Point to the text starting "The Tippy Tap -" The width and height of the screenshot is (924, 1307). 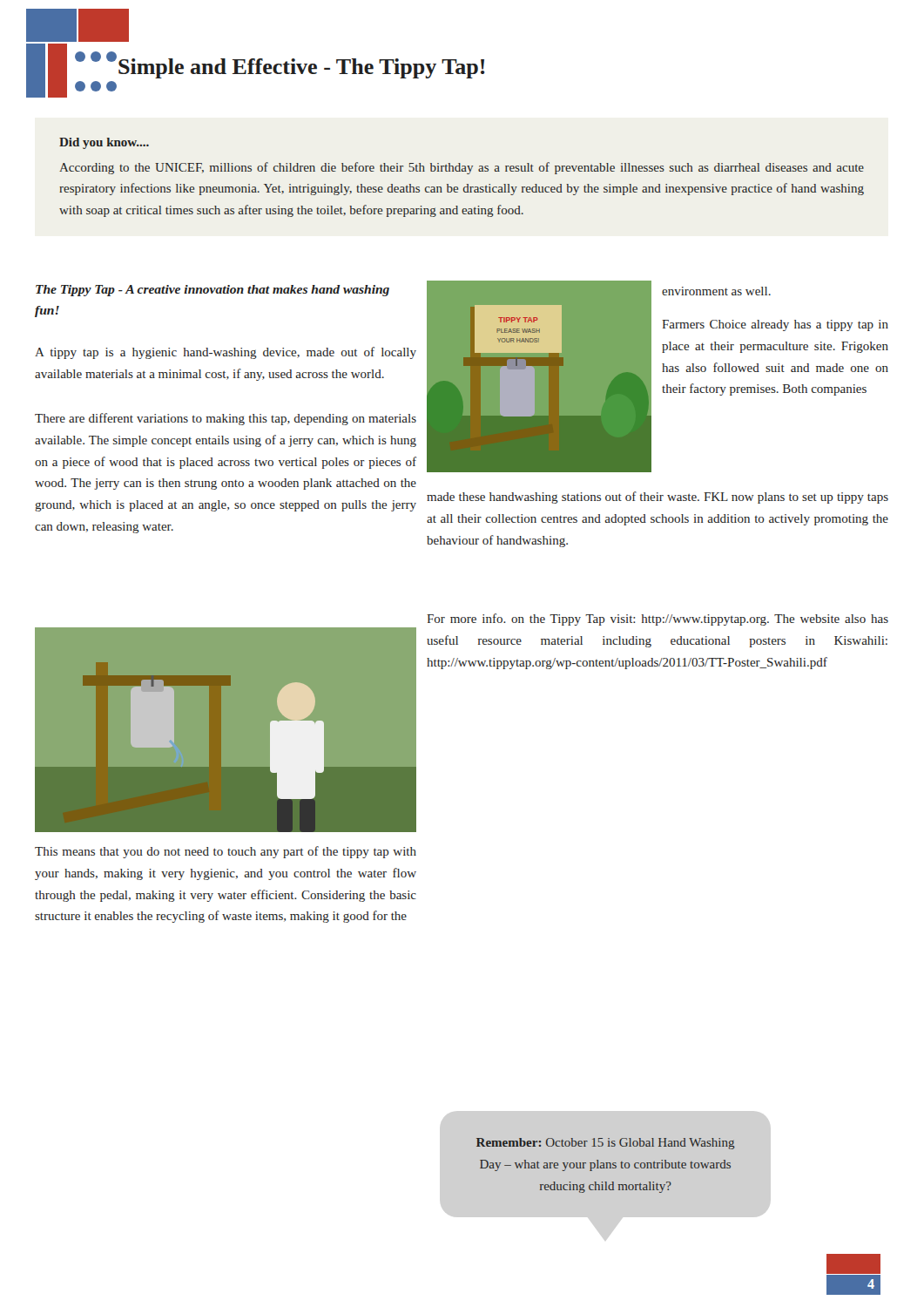click(212, 299)
